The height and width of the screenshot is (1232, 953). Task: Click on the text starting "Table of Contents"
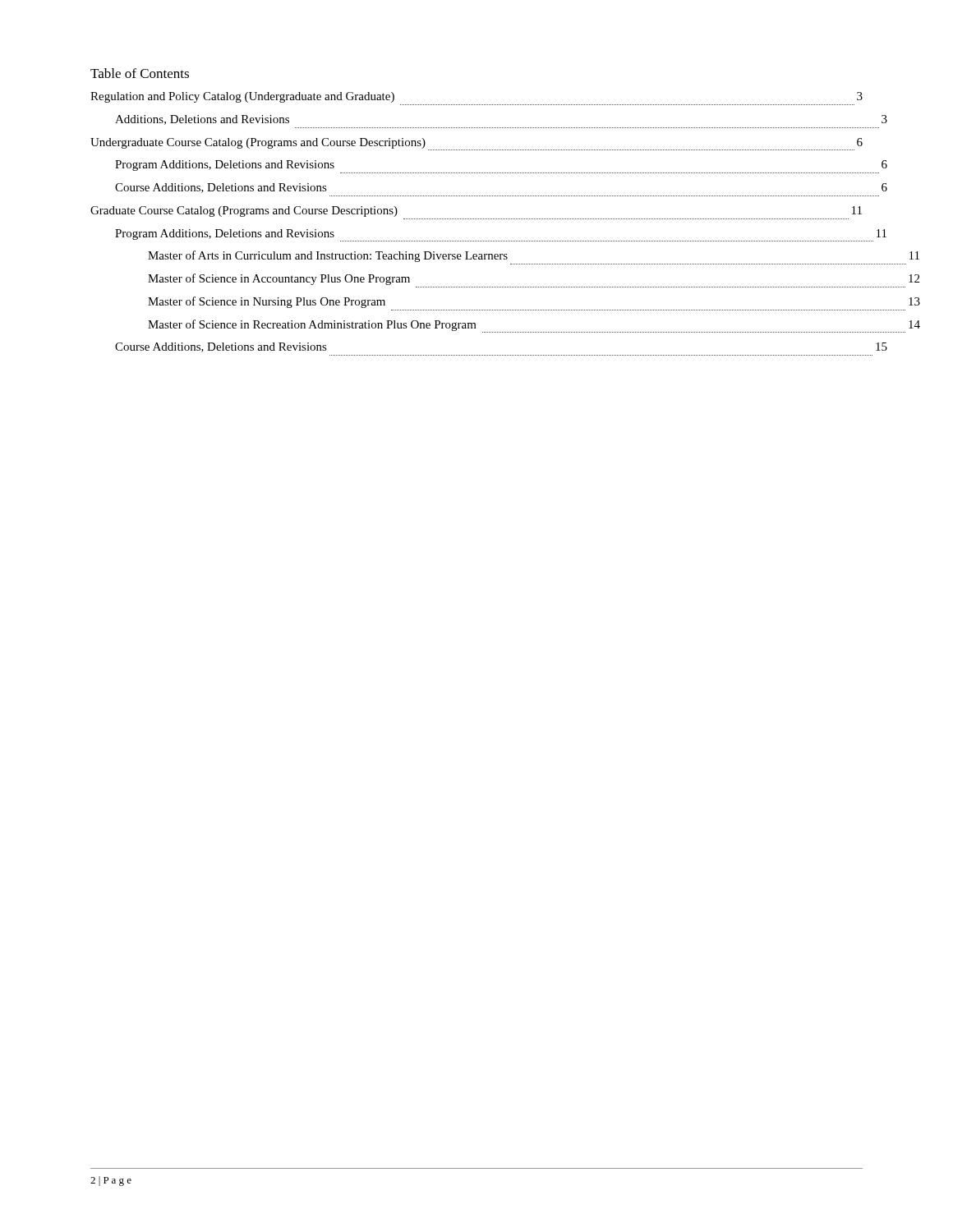pos(140,73)
